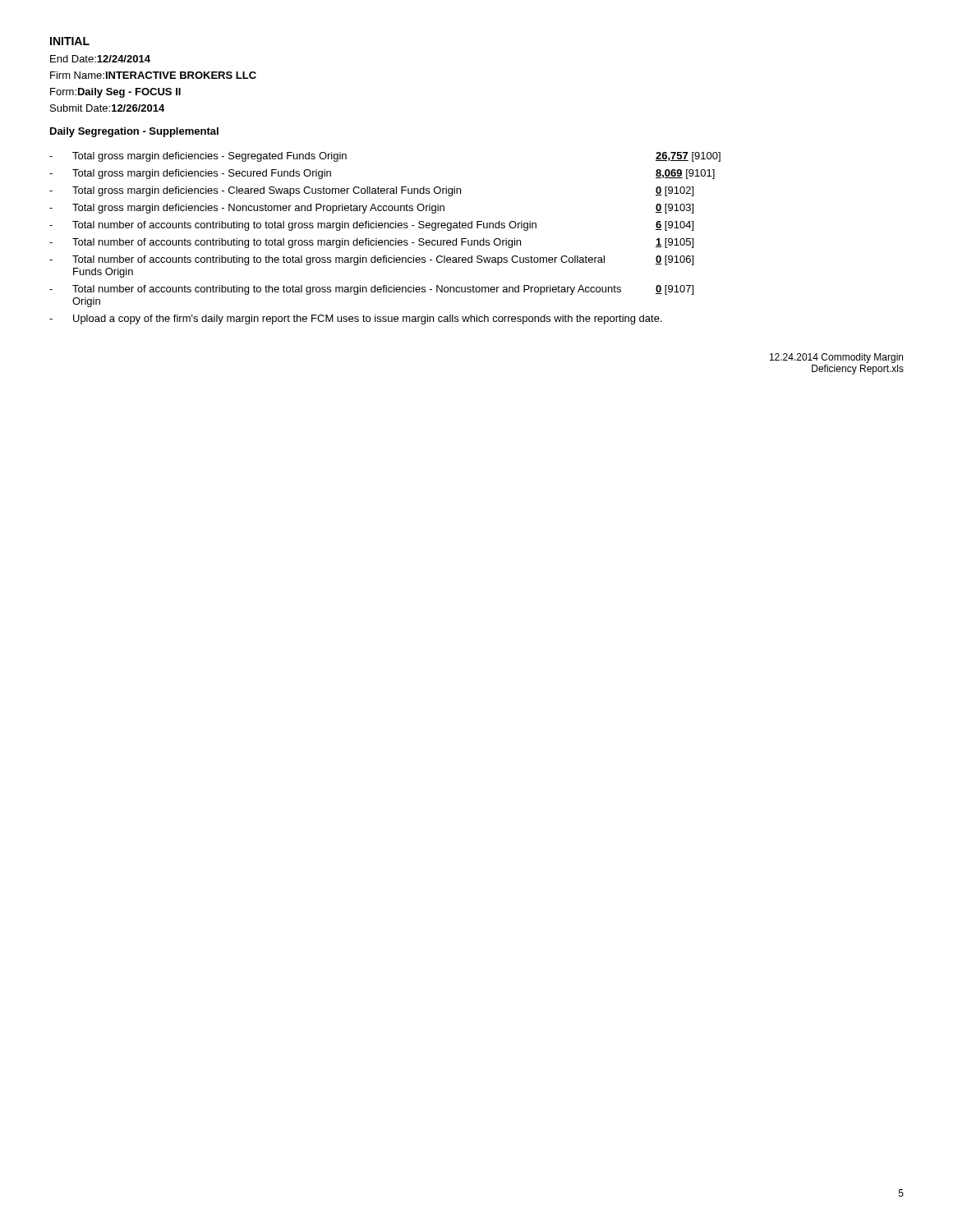Click on the text starting "24.2014 Commodity MarginDeficiency Report.xls"
The width and height of the screenshot is (953, 1232).
836,363
